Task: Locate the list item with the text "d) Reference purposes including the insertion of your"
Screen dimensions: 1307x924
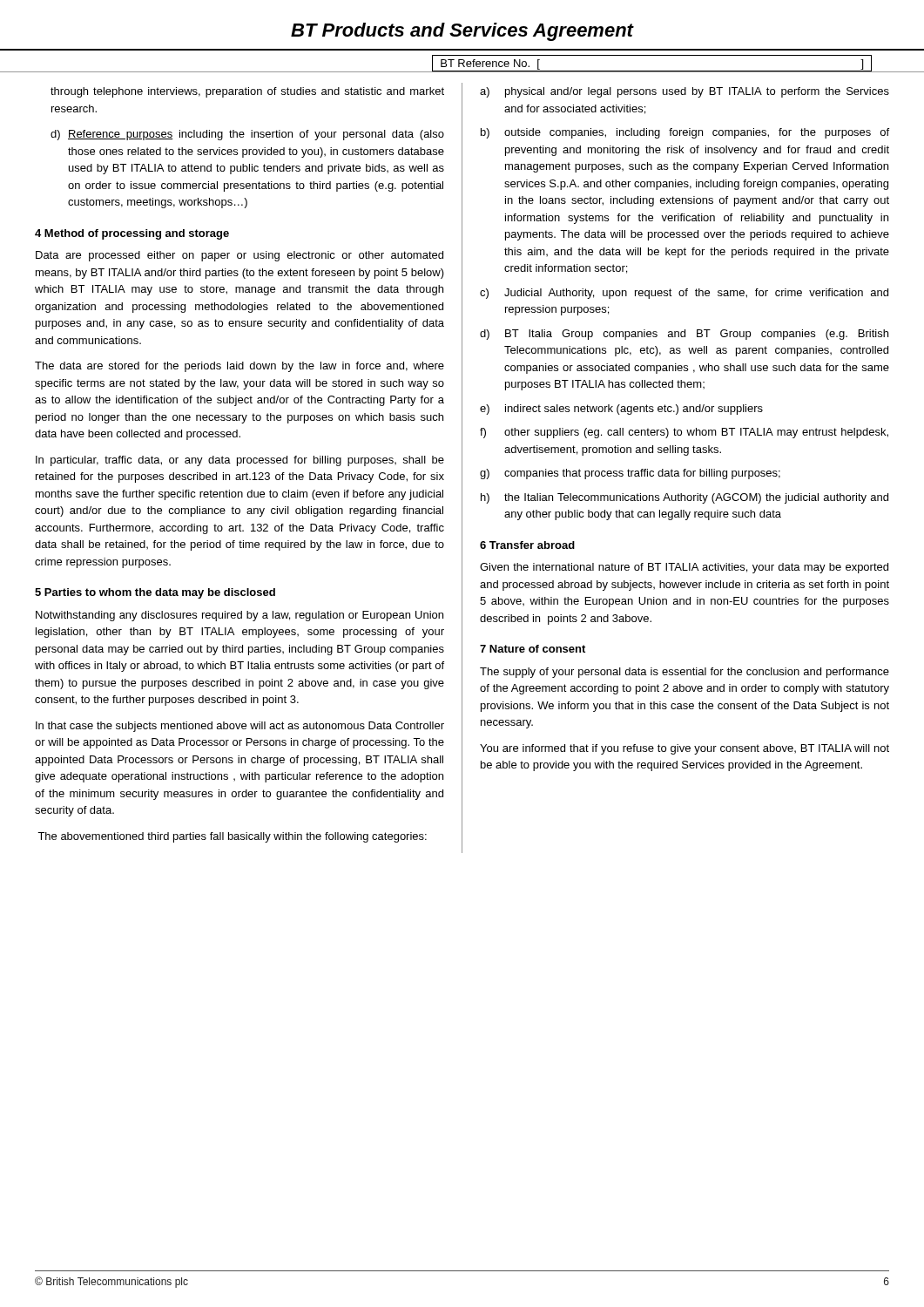Action: pos(247,168)
